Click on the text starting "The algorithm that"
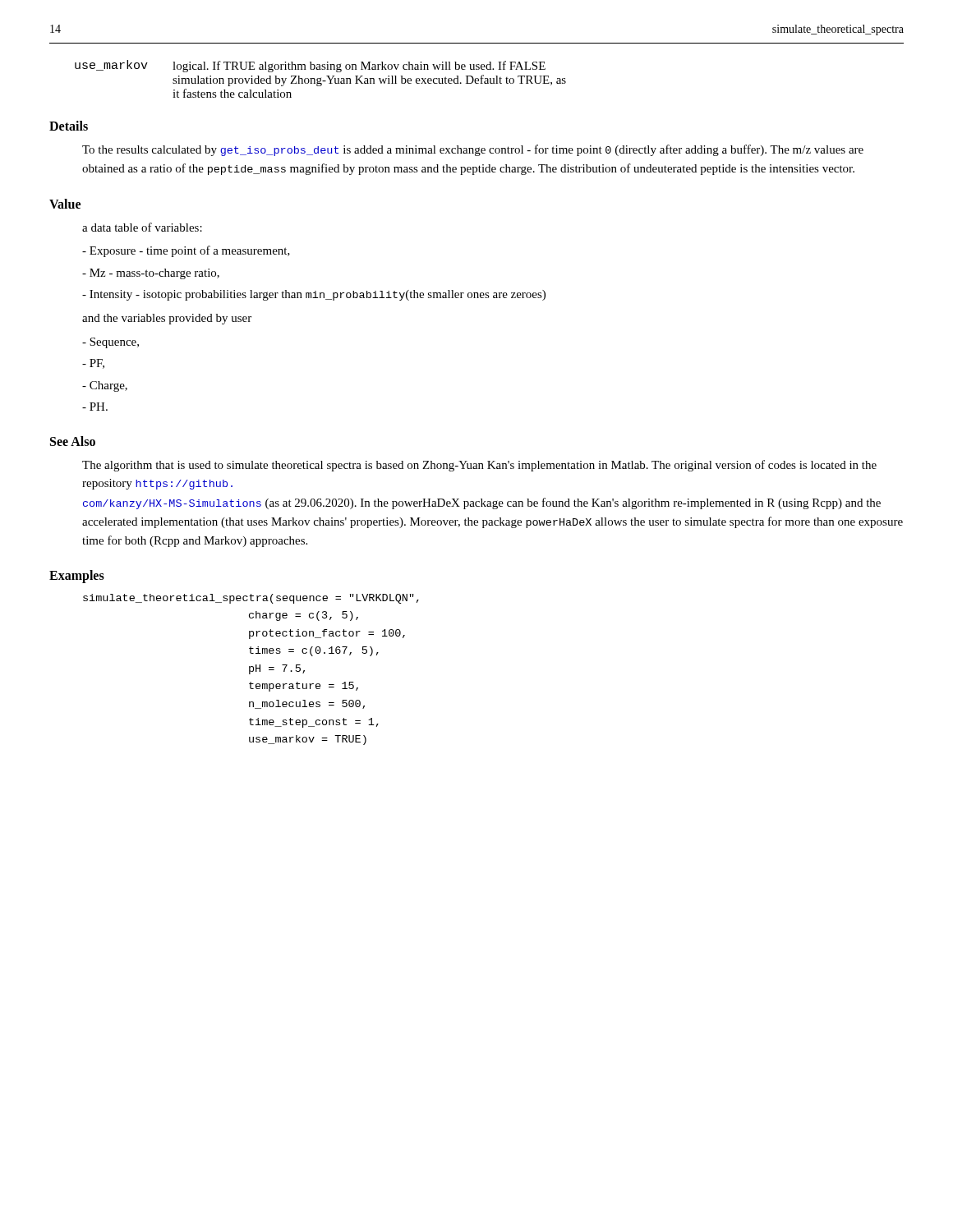Screen dimensions: 1232x953 click(x=493, y=503)
